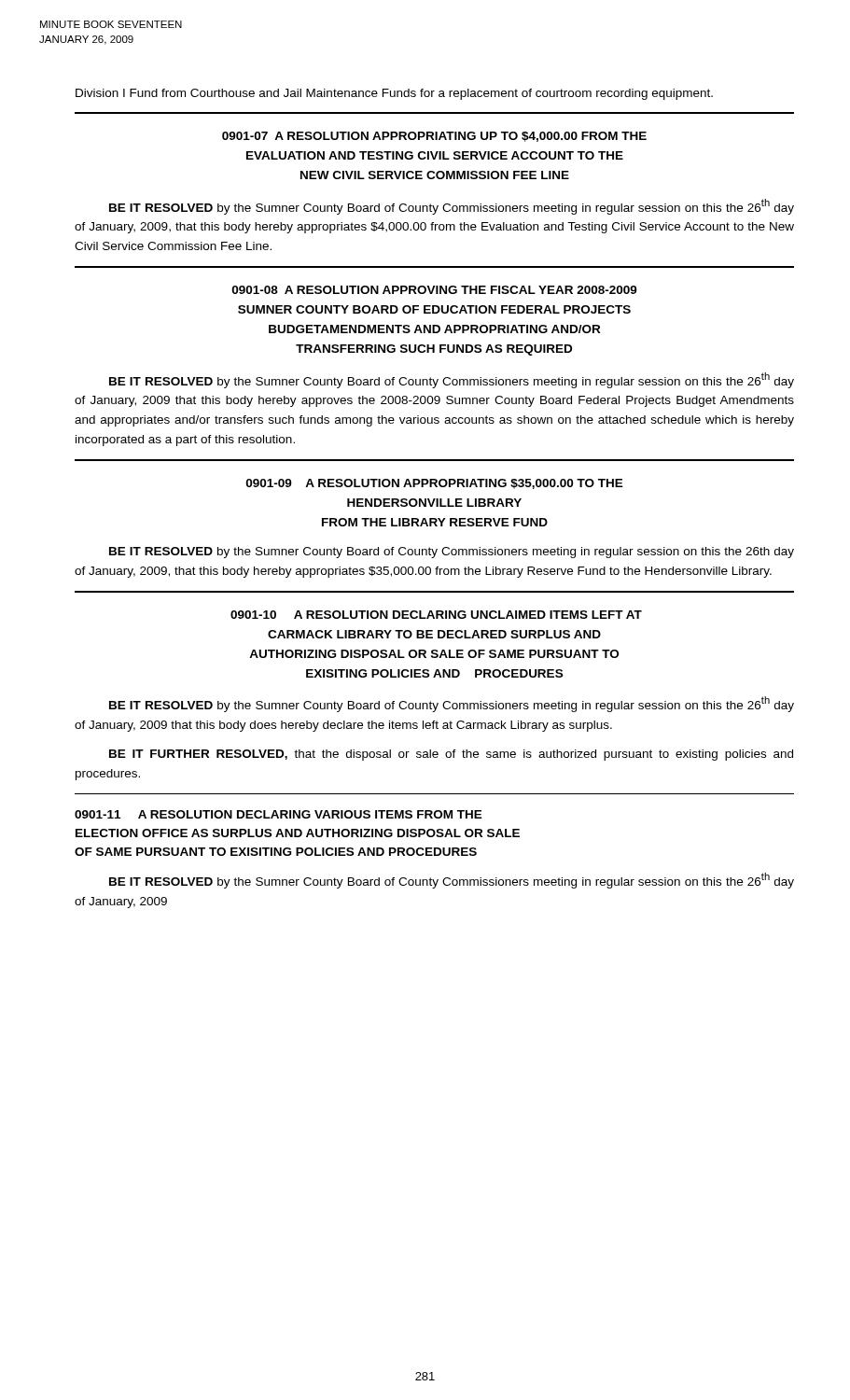Click on the section header containing "0901-10 A RESOLUTION DECLARING UNCLAIMED"

tap(434, 644)
